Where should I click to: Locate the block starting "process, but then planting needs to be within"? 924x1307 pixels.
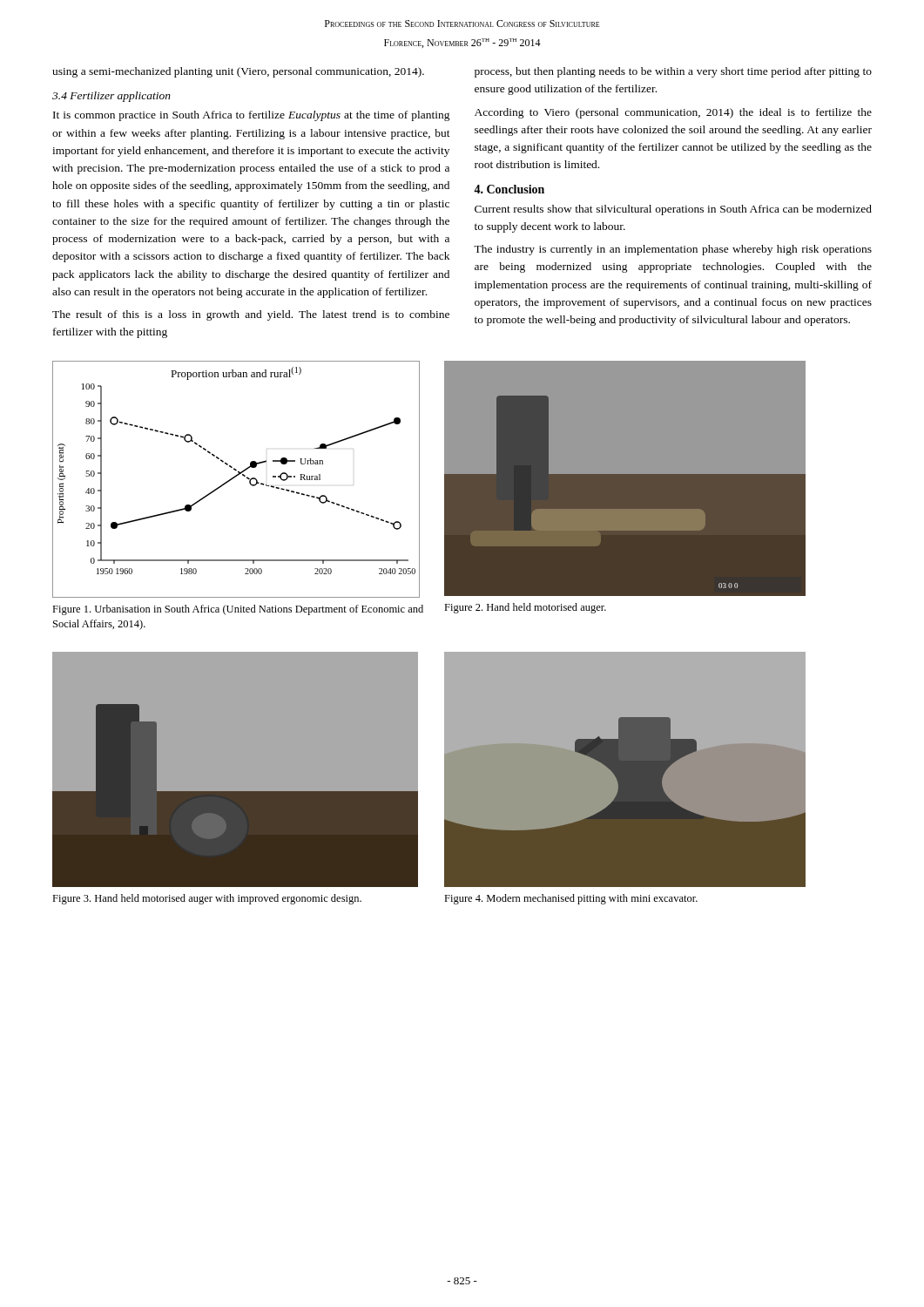point(673,80)
